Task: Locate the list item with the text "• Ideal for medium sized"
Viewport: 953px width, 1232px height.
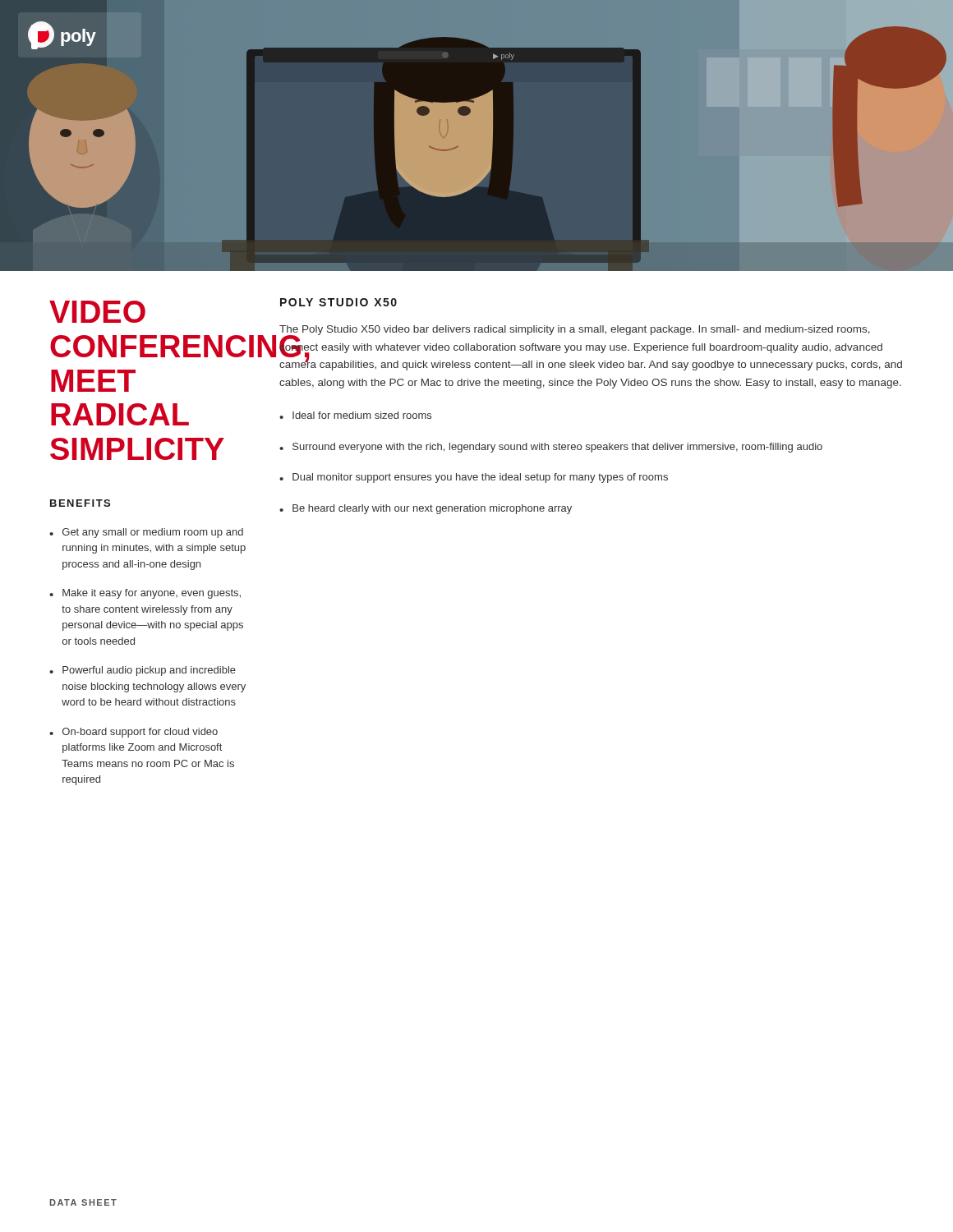Action: pos(356,417)
